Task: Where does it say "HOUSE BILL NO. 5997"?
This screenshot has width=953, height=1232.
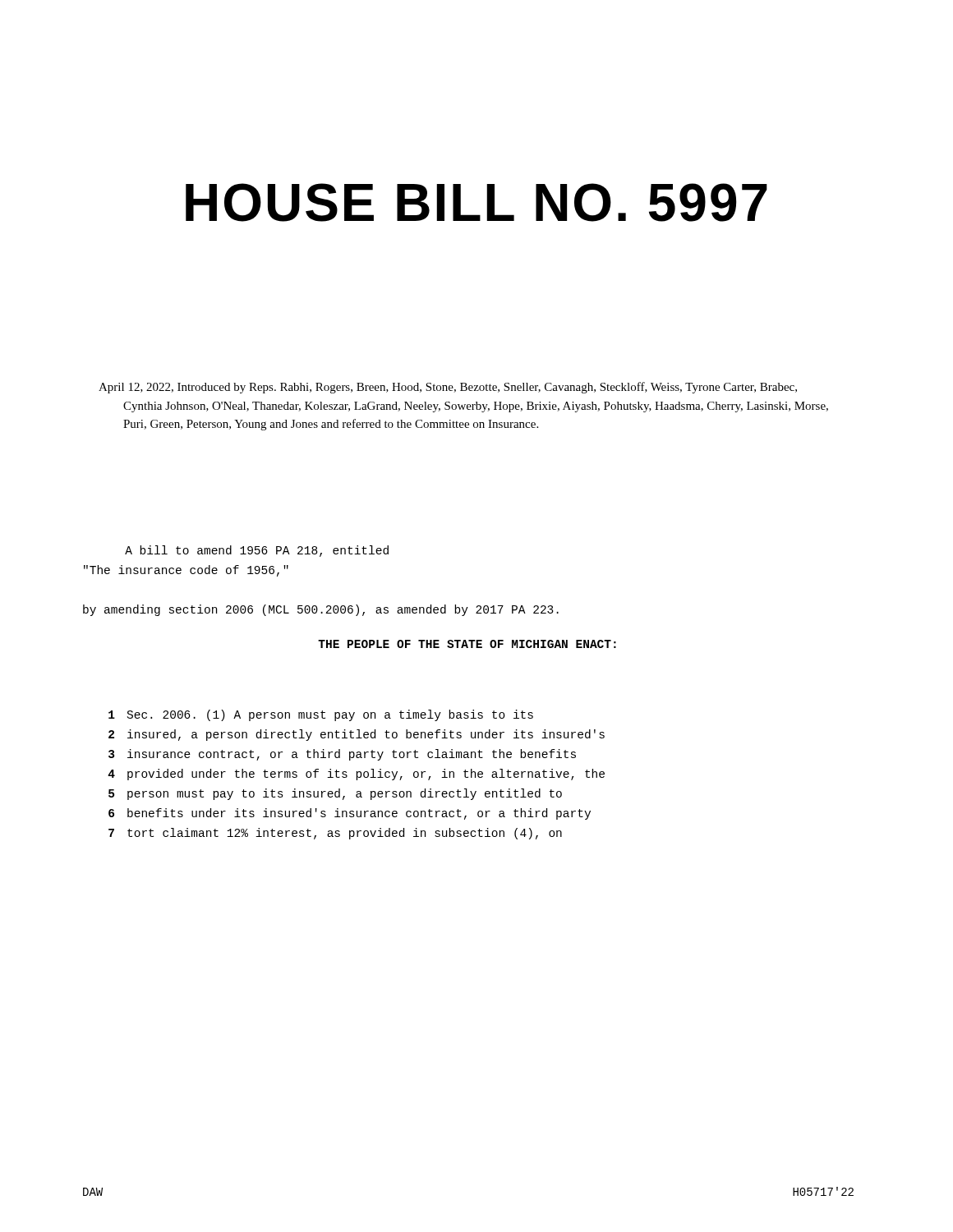Action: [476, 203]
